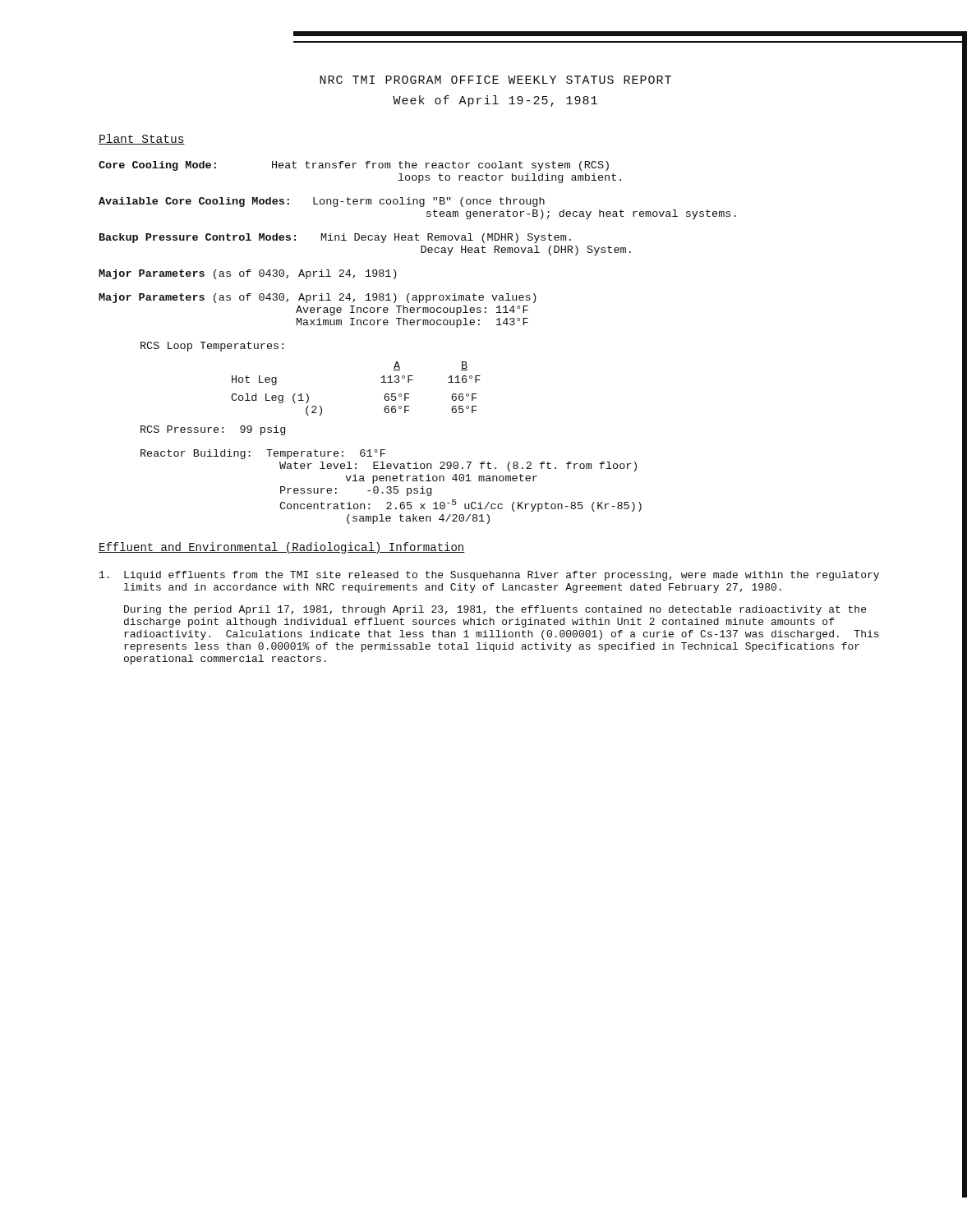Navigate to the text starting "Plant Status"

[x=142, y=140]
